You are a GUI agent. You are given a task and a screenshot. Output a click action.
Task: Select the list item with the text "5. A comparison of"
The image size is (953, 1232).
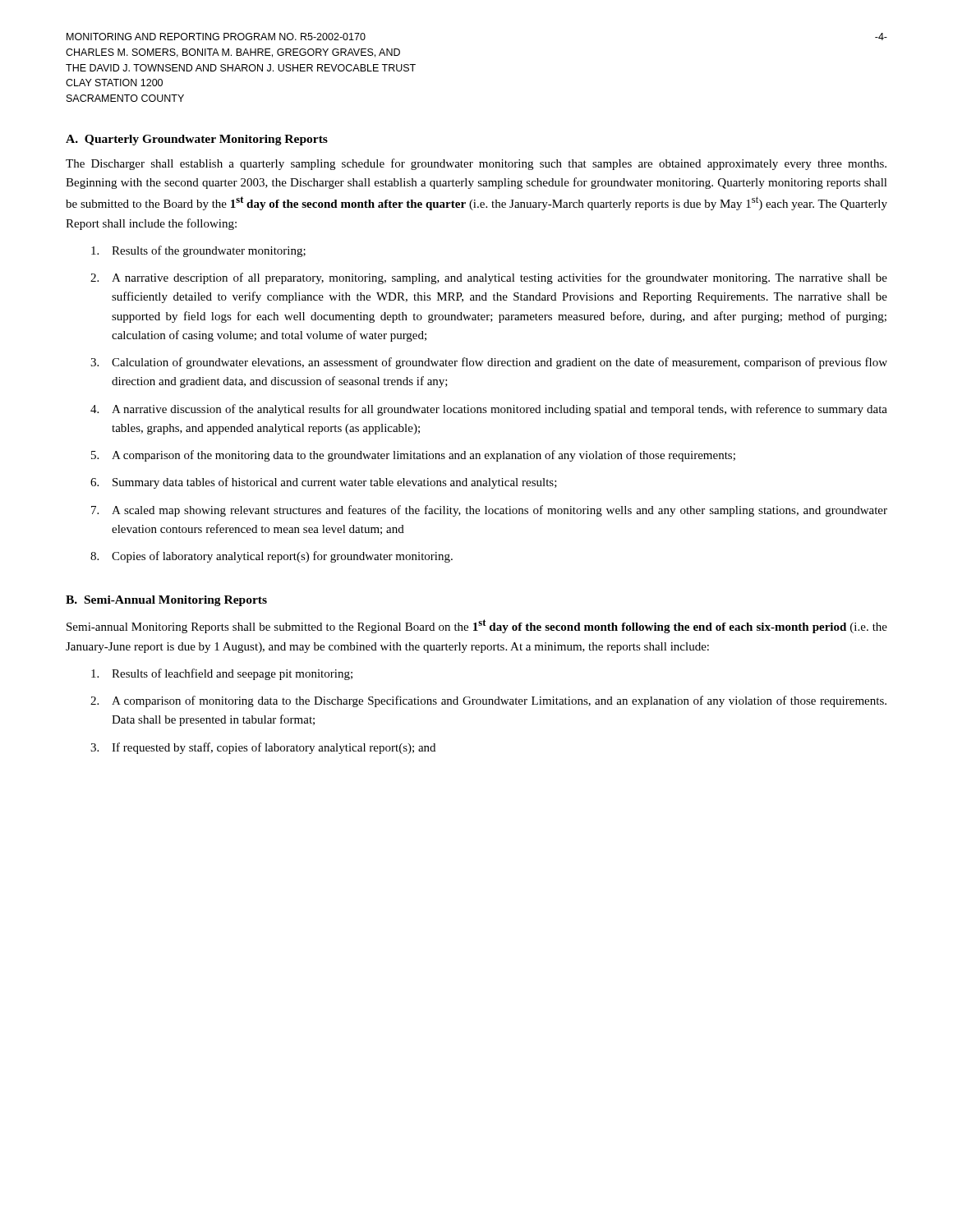click(x=489, y=456)
